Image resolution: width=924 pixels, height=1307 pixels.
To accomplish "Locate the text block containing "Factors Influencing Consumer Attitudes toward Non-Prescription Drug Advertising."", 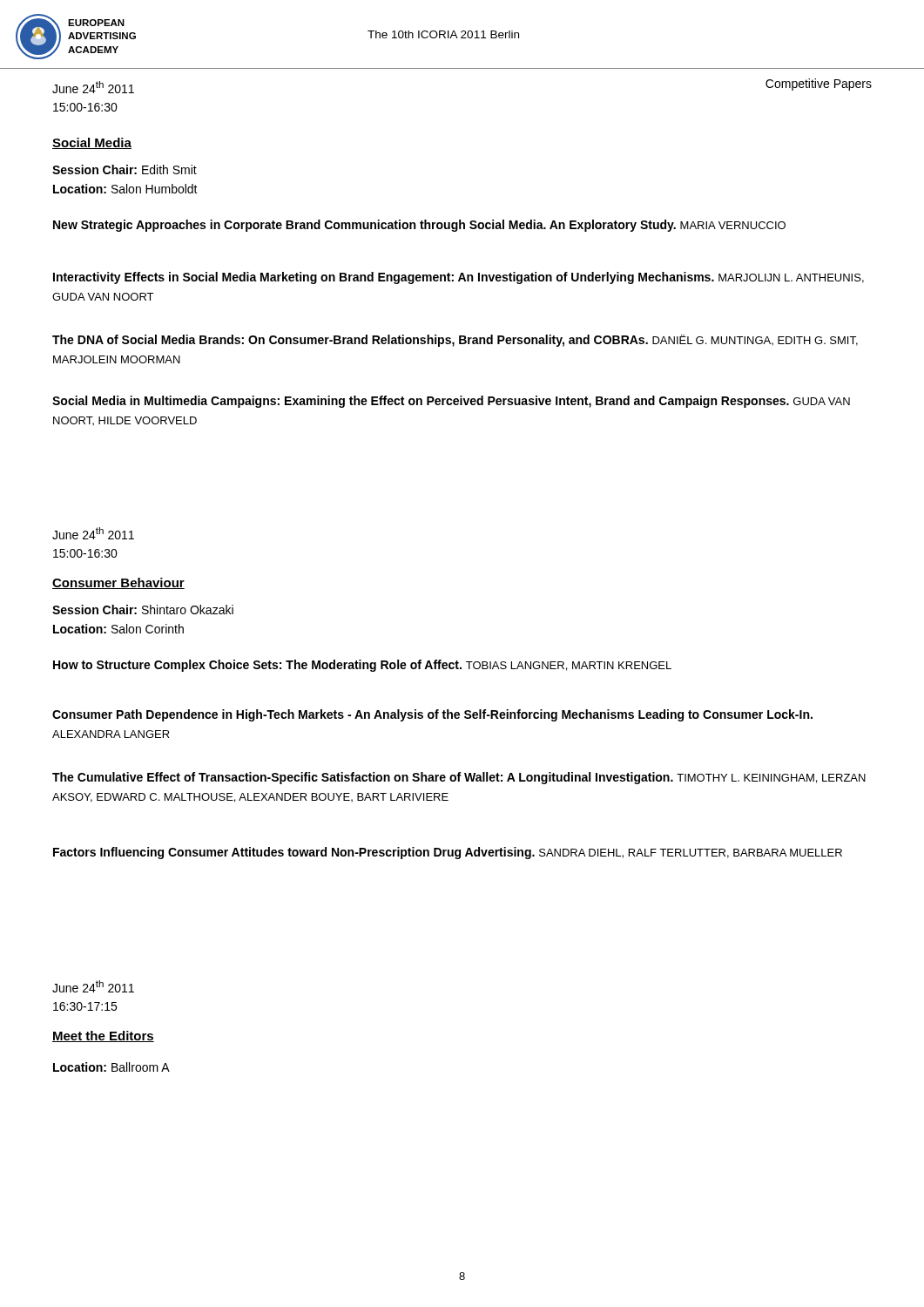I will point(447,852).
